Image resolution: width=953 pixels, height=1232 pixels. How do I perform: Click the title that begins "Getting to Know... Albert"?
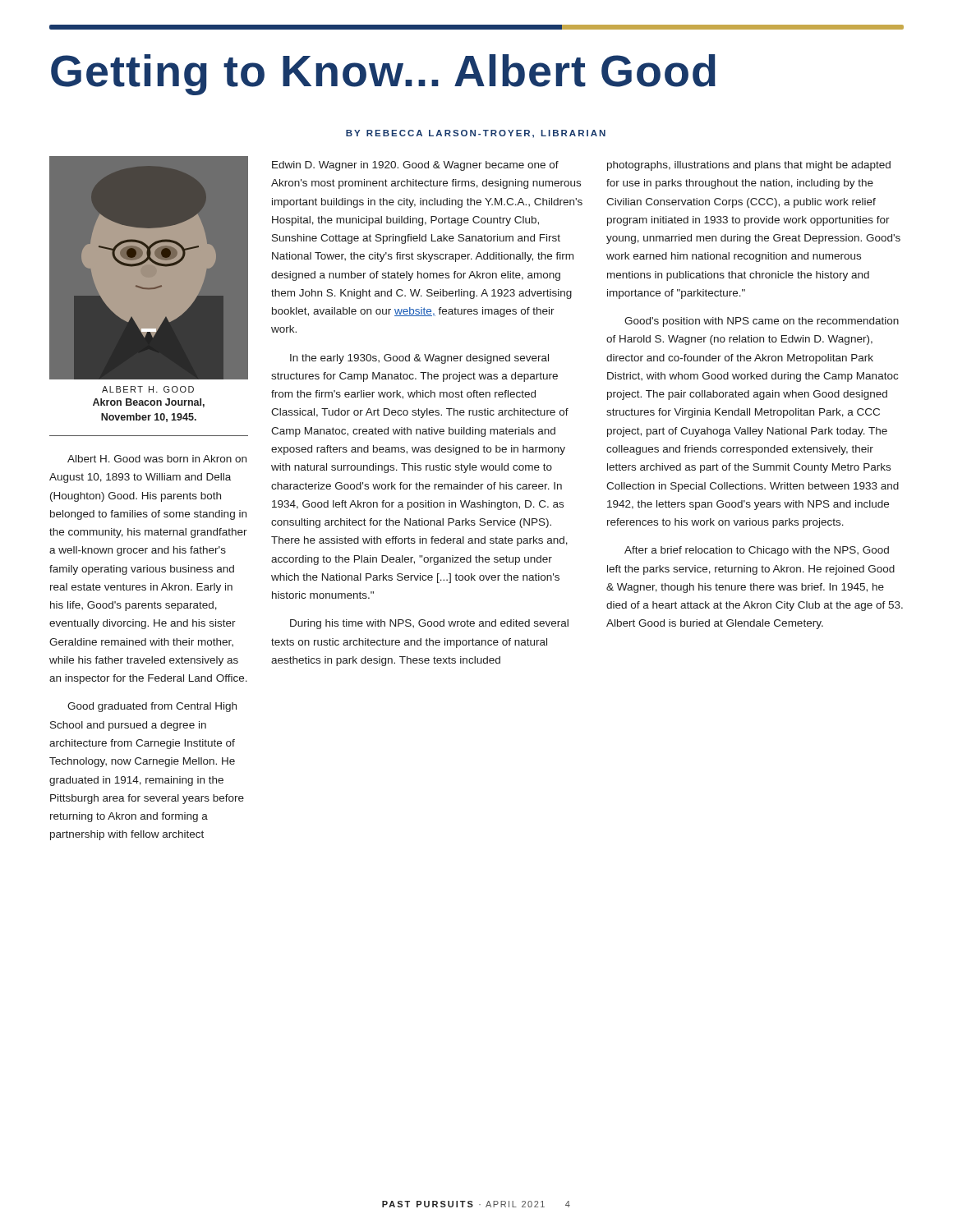tap(476, 71)
